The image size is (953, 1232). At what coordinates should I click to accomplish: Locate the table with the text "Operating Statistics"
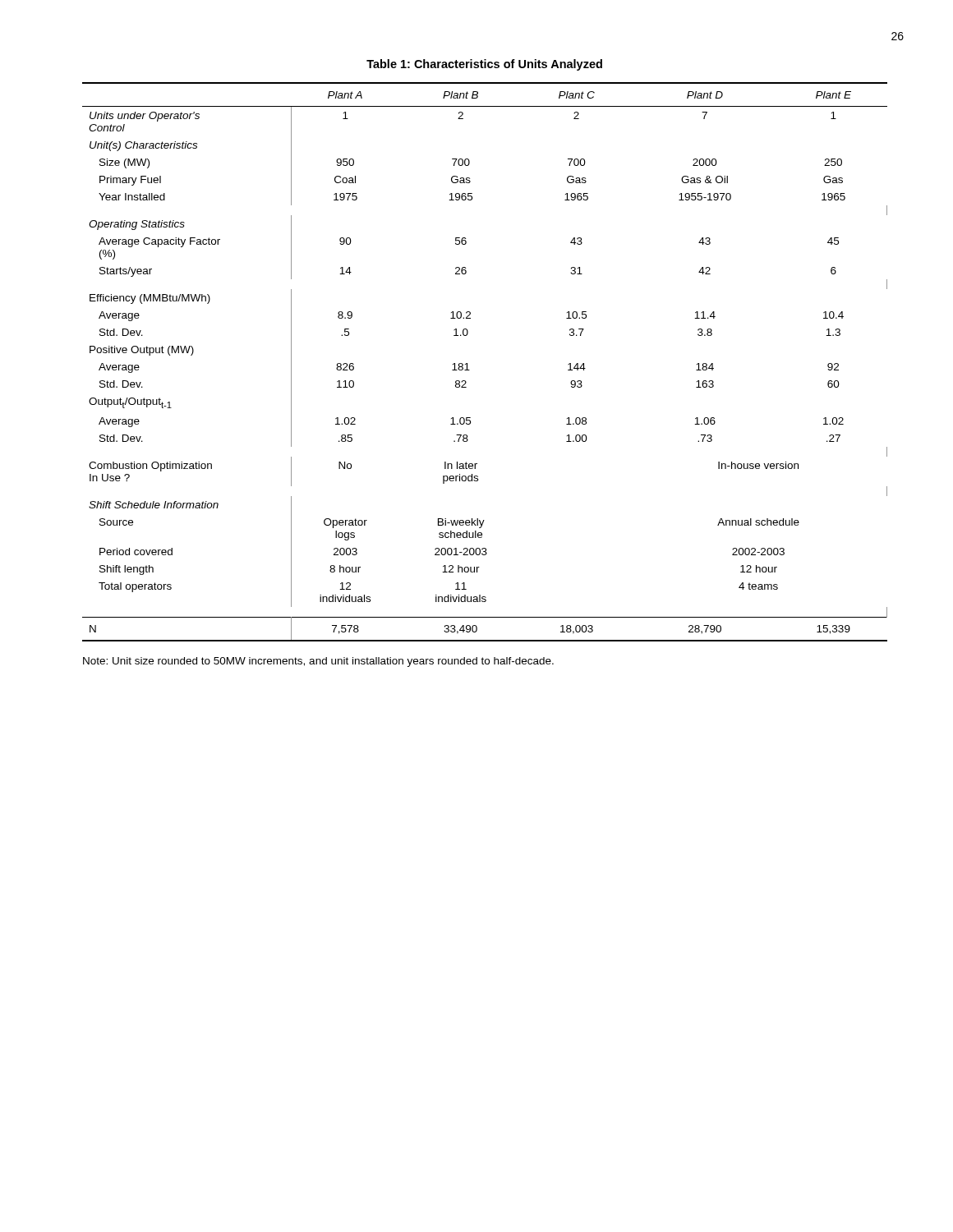[485, 362]
